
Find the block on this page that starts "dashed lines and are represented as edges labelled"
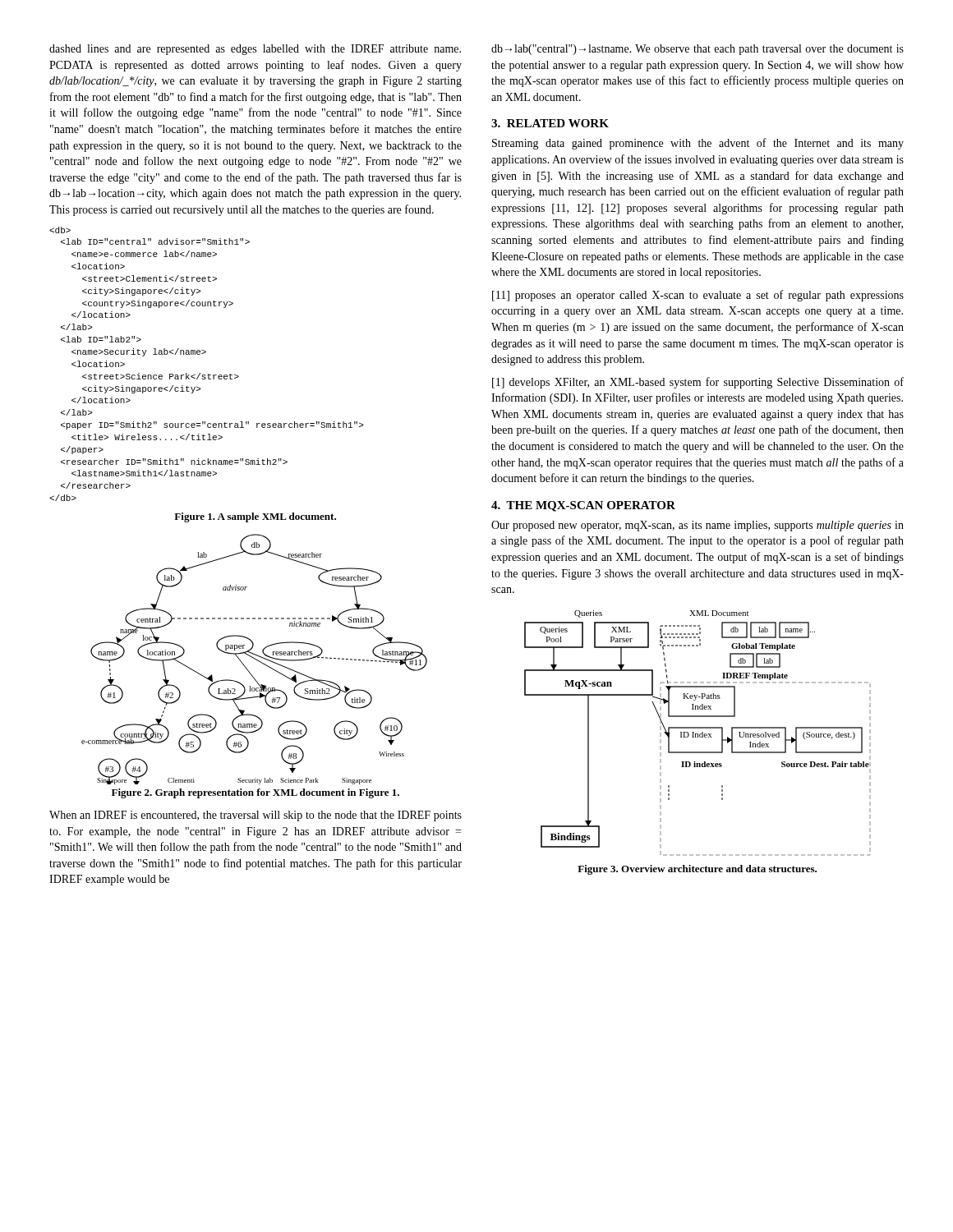(x=255, y=130)
